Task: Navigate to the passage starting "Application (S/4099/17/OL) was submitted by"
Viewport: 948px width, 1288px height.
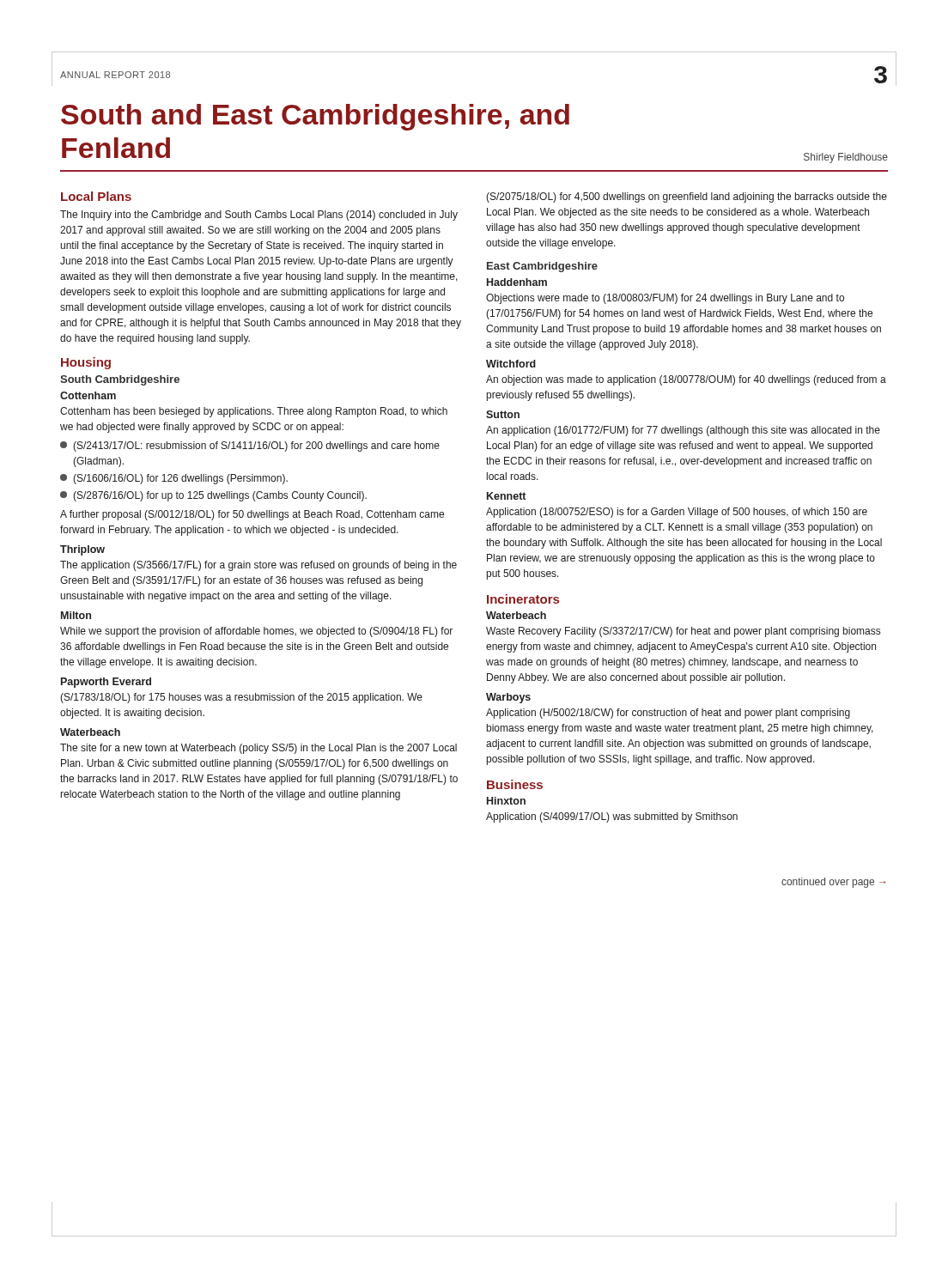Action: coord(612,817)
